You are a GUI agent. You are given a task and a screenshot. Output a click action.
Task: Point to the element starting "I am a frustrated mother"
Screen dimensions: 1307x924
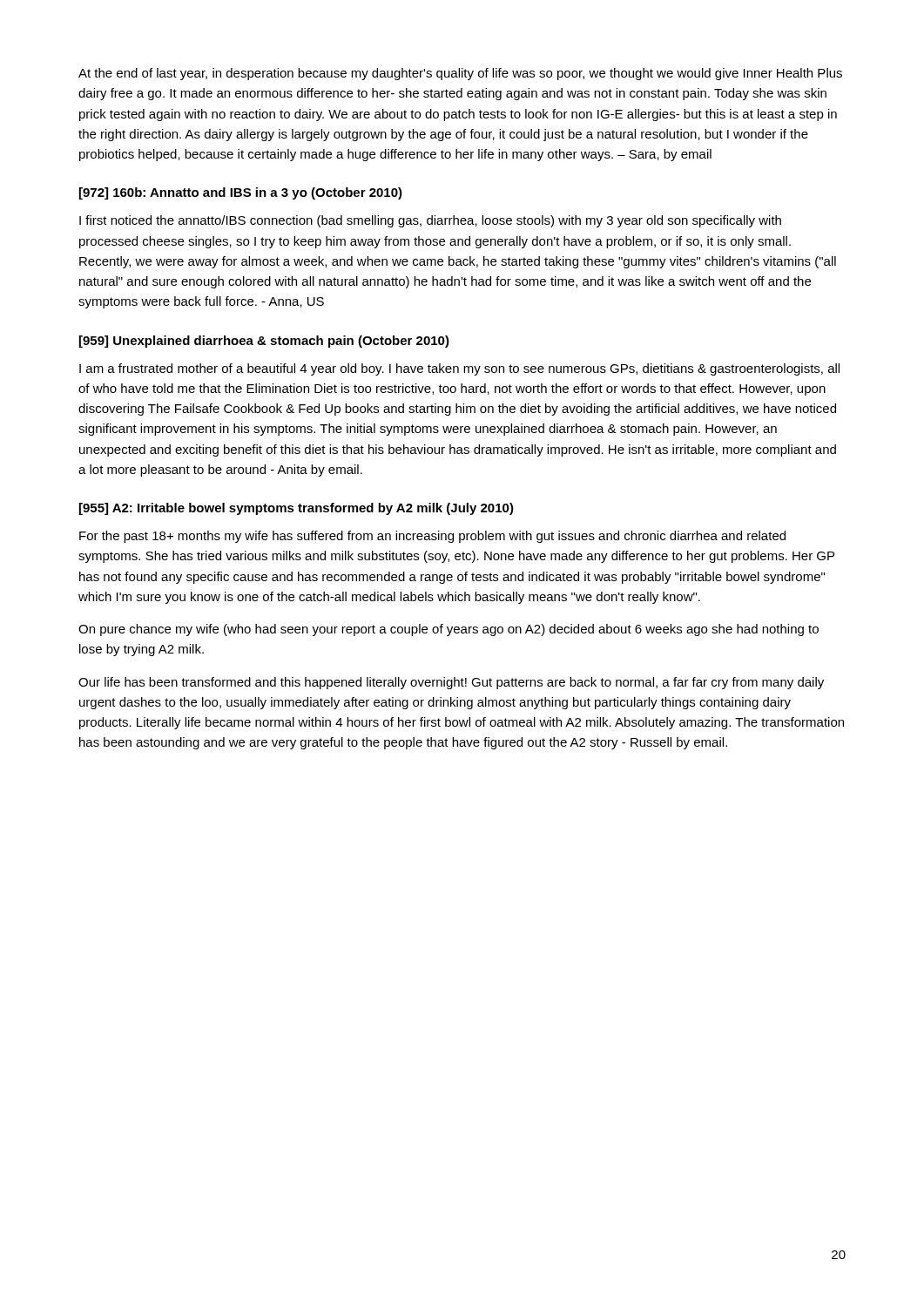pos(459,418)
